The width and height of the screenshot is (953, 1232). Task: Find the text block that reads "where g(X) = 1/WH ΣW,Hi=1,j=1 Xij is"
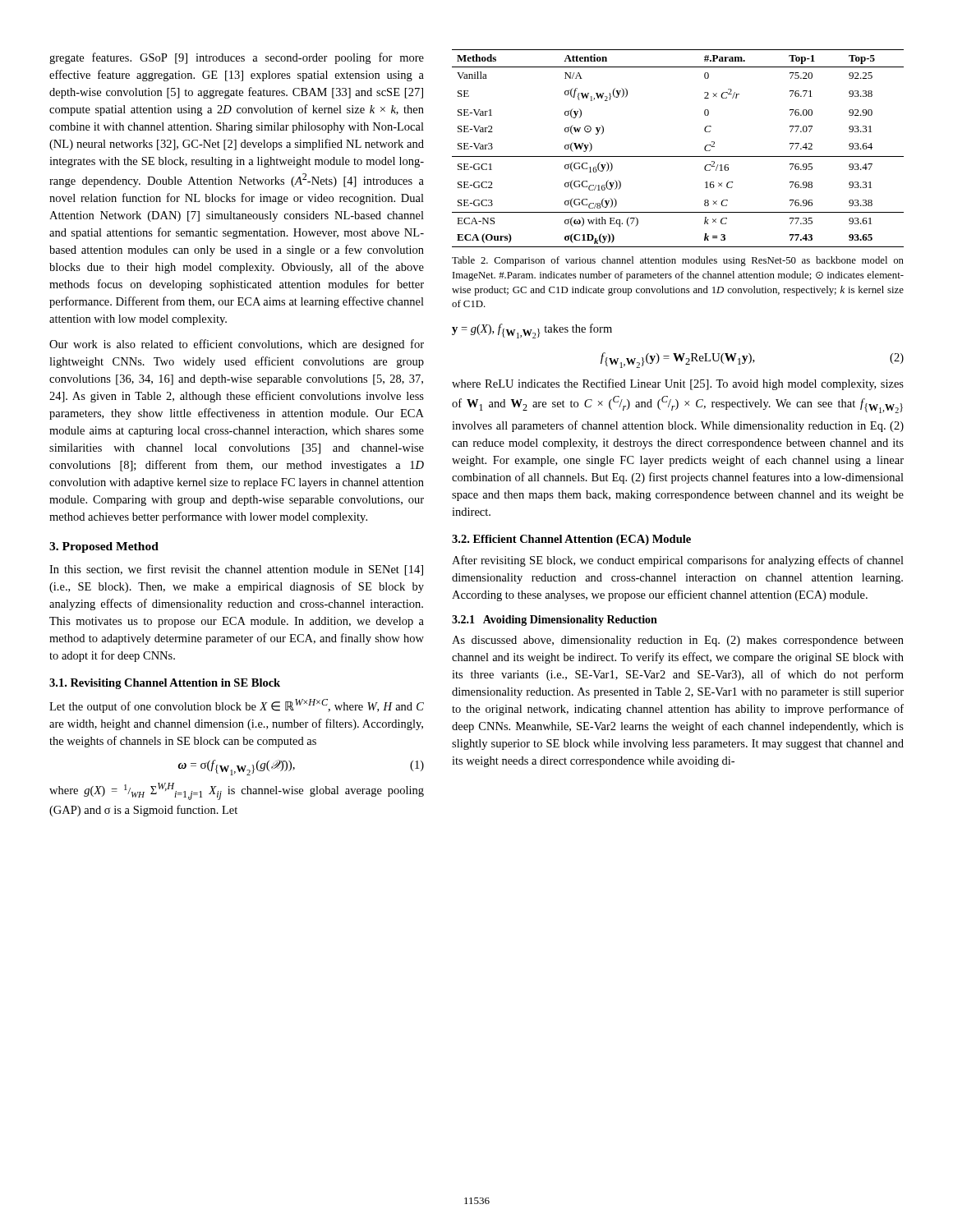pyautogui.click(x=237, y=799)
